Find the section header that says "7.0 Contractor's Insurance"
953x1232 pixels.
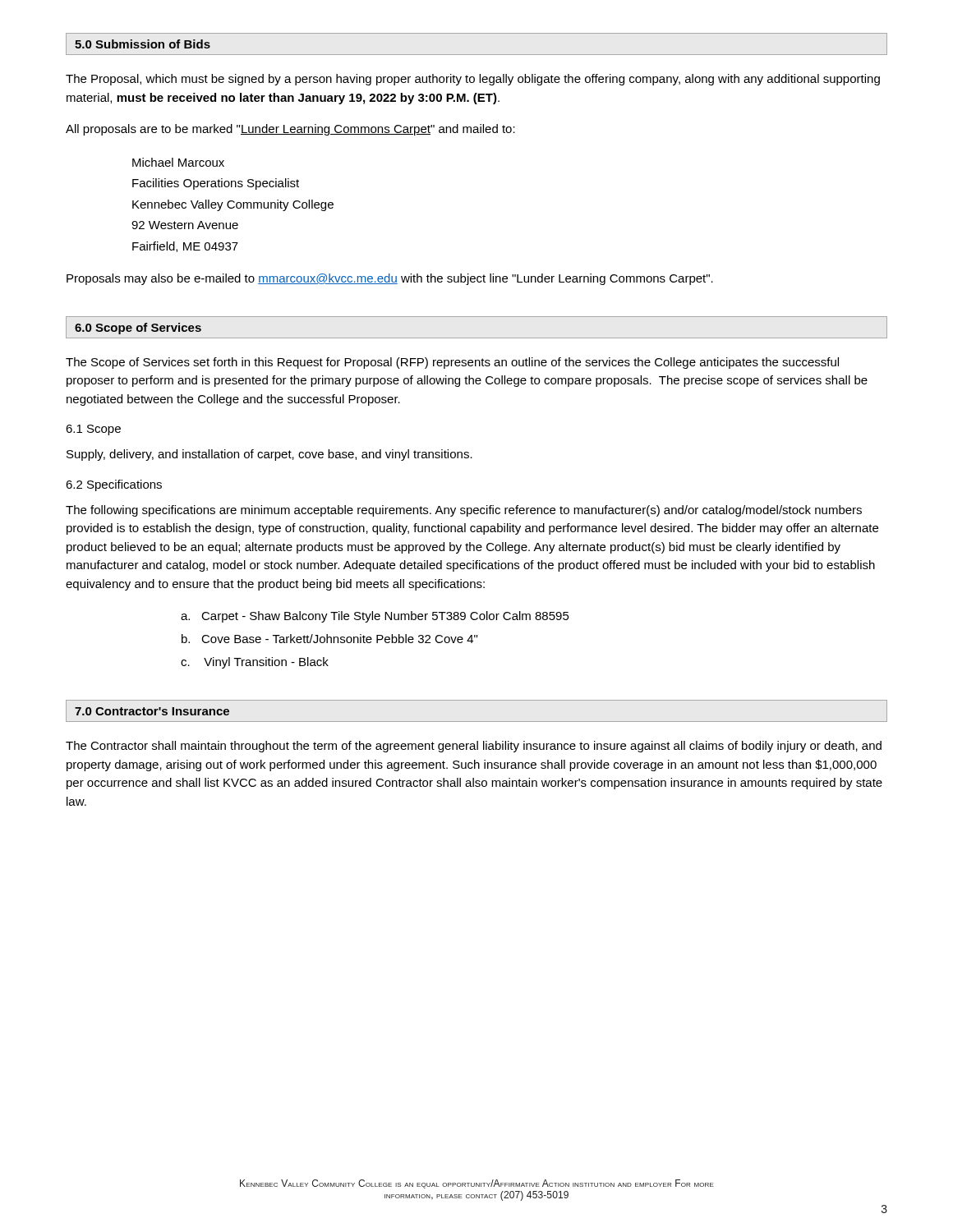(x=152, y=711)
